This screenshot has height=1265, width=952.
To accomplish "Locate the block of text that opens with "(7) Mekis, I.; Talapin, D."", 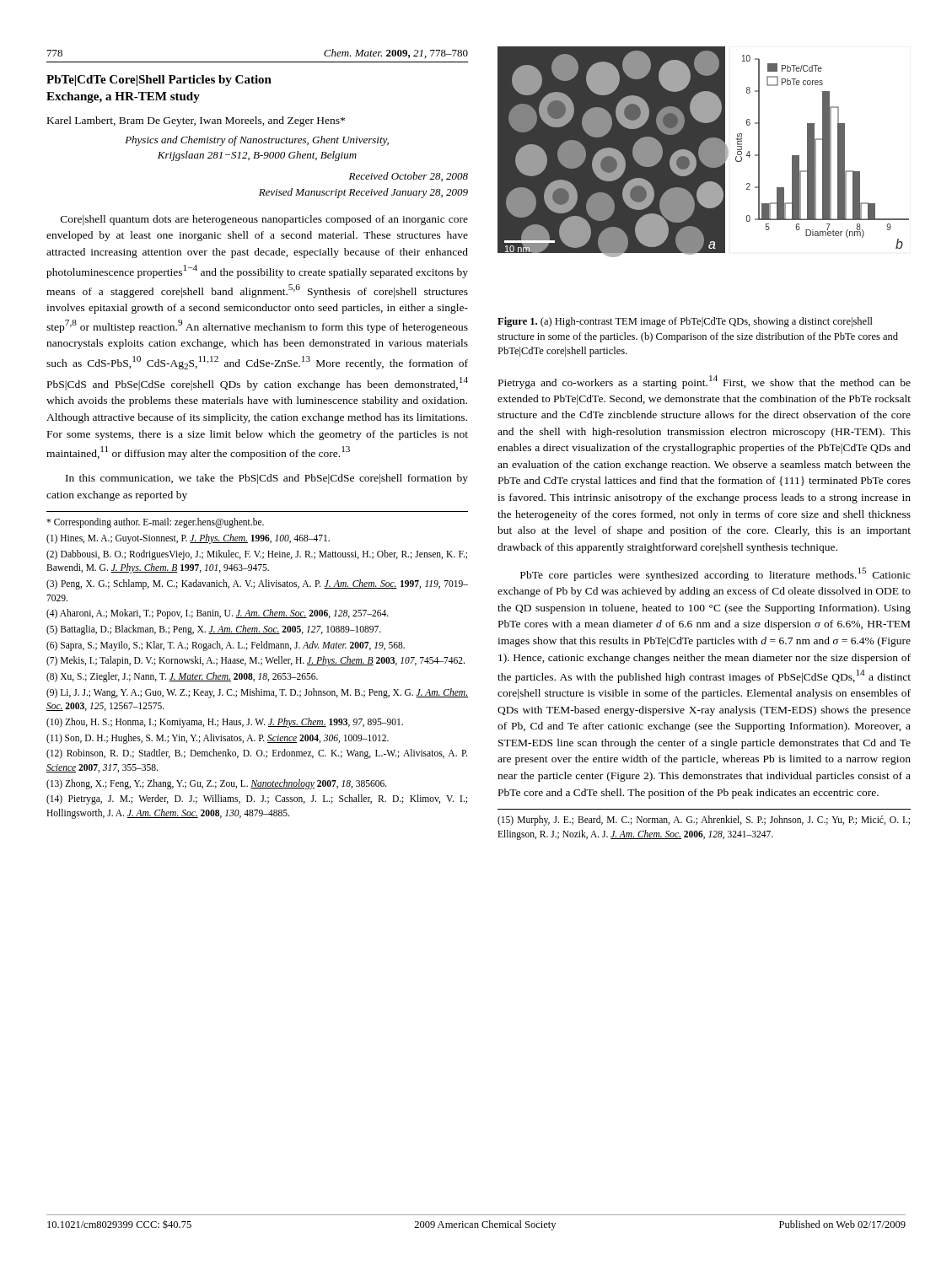I will tap(256, 661).
